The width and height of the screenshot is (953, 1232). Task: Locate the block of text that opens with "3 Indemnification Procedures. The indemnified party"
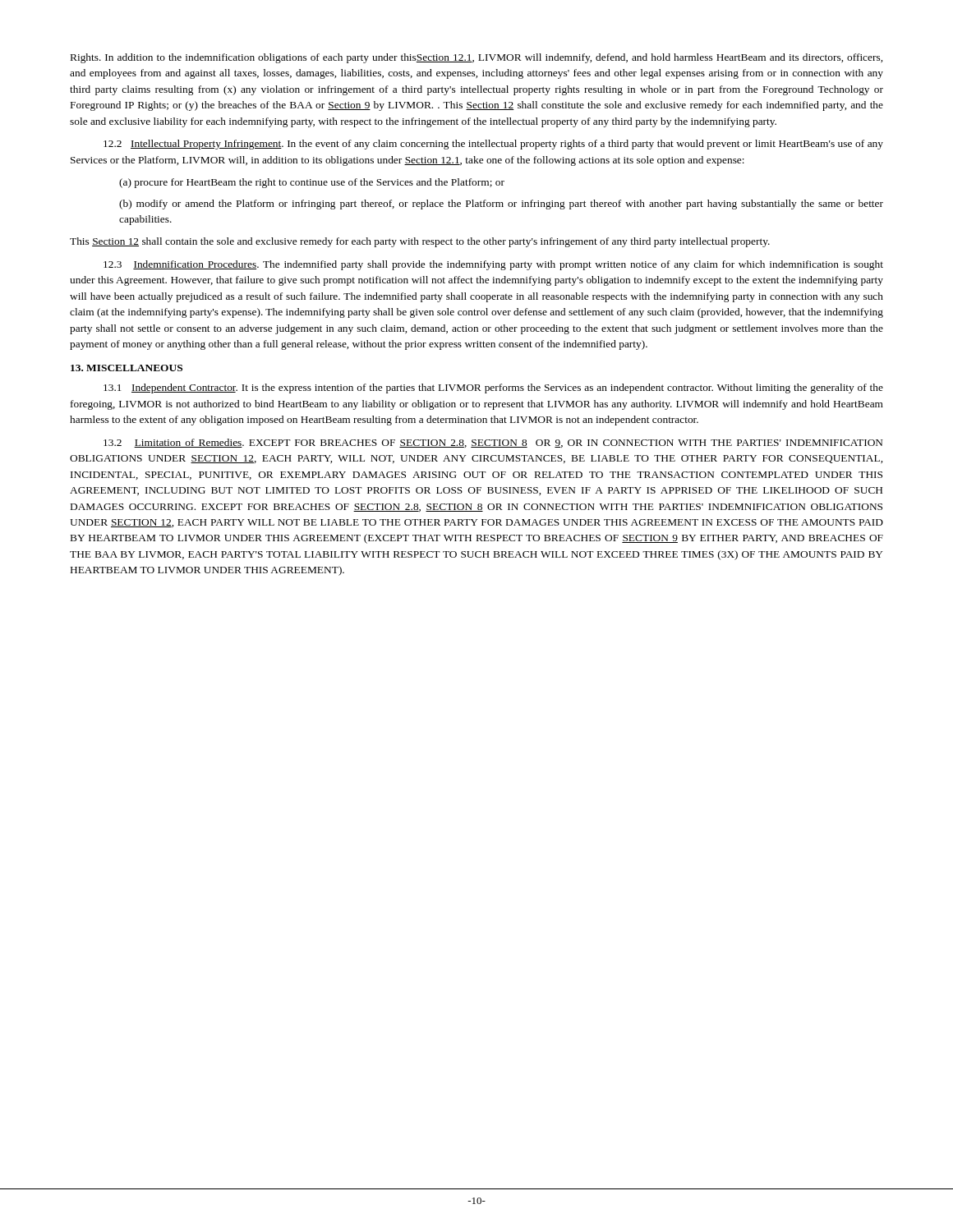pyautogui.click(x=476, y=304)
